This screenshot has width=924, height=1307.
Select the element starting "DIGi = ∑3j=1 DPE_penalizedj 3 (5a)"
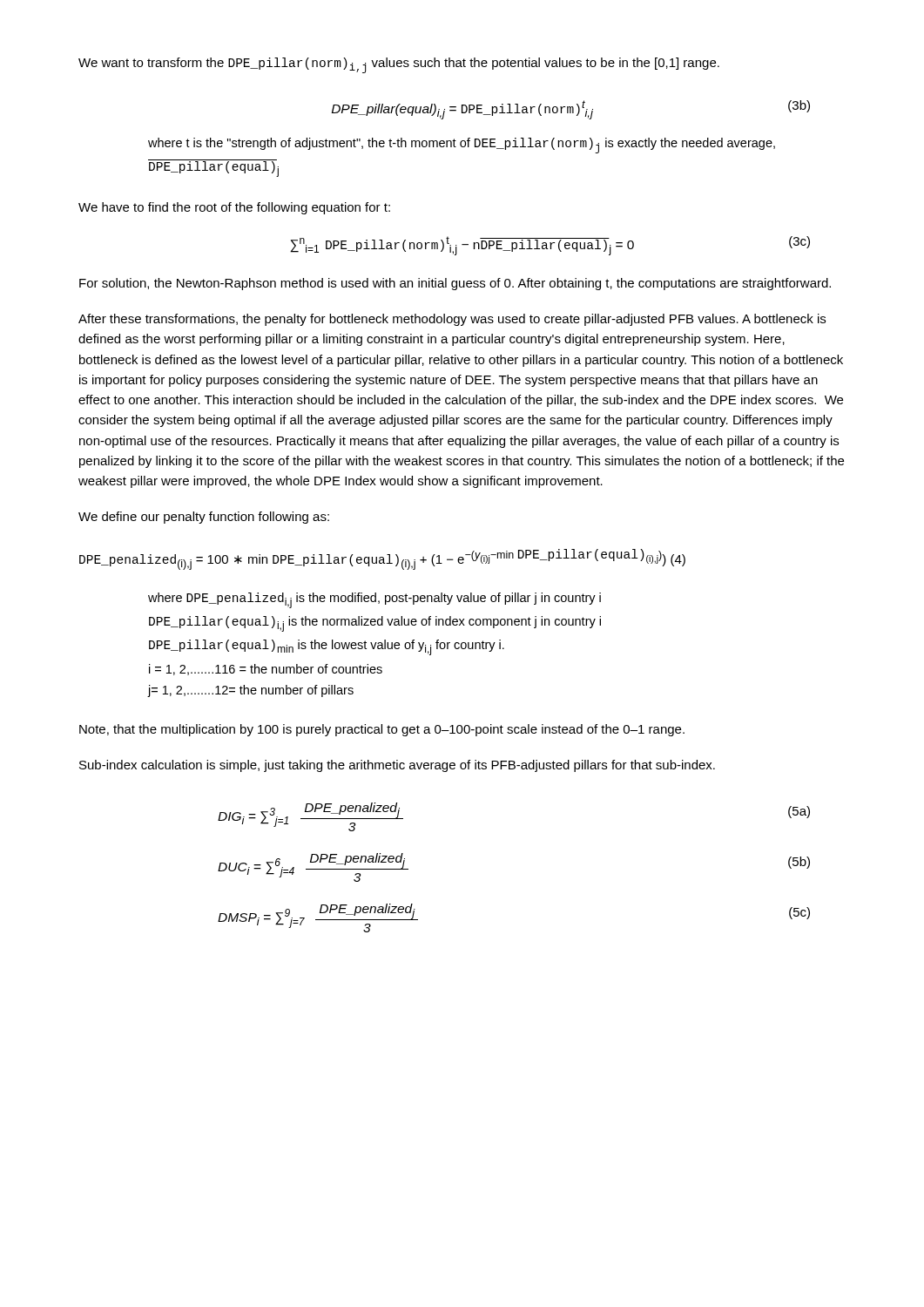coord(271,815)
